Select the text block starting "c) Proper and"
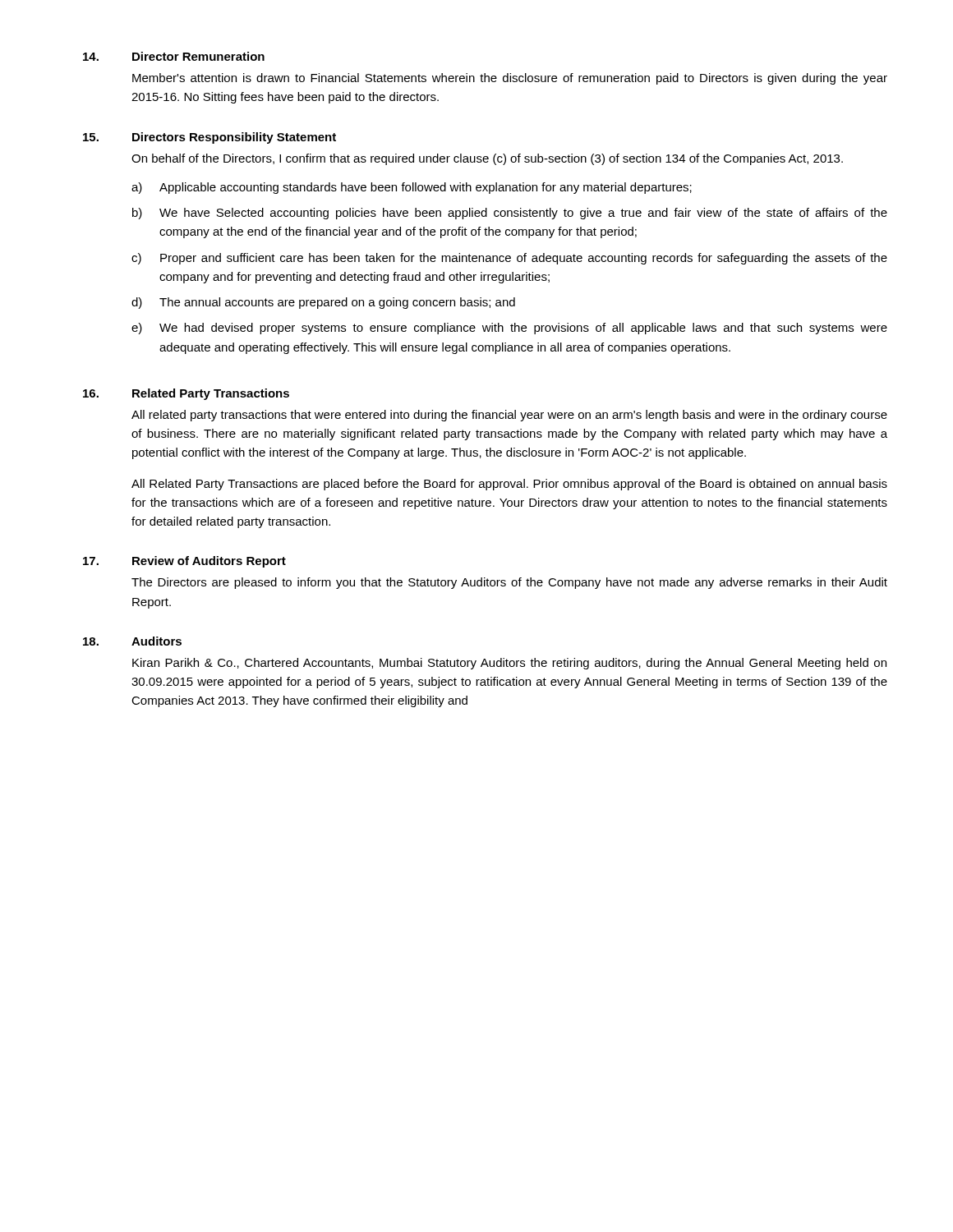Screen dimensions: 1232x953 (x=509, y=267)
